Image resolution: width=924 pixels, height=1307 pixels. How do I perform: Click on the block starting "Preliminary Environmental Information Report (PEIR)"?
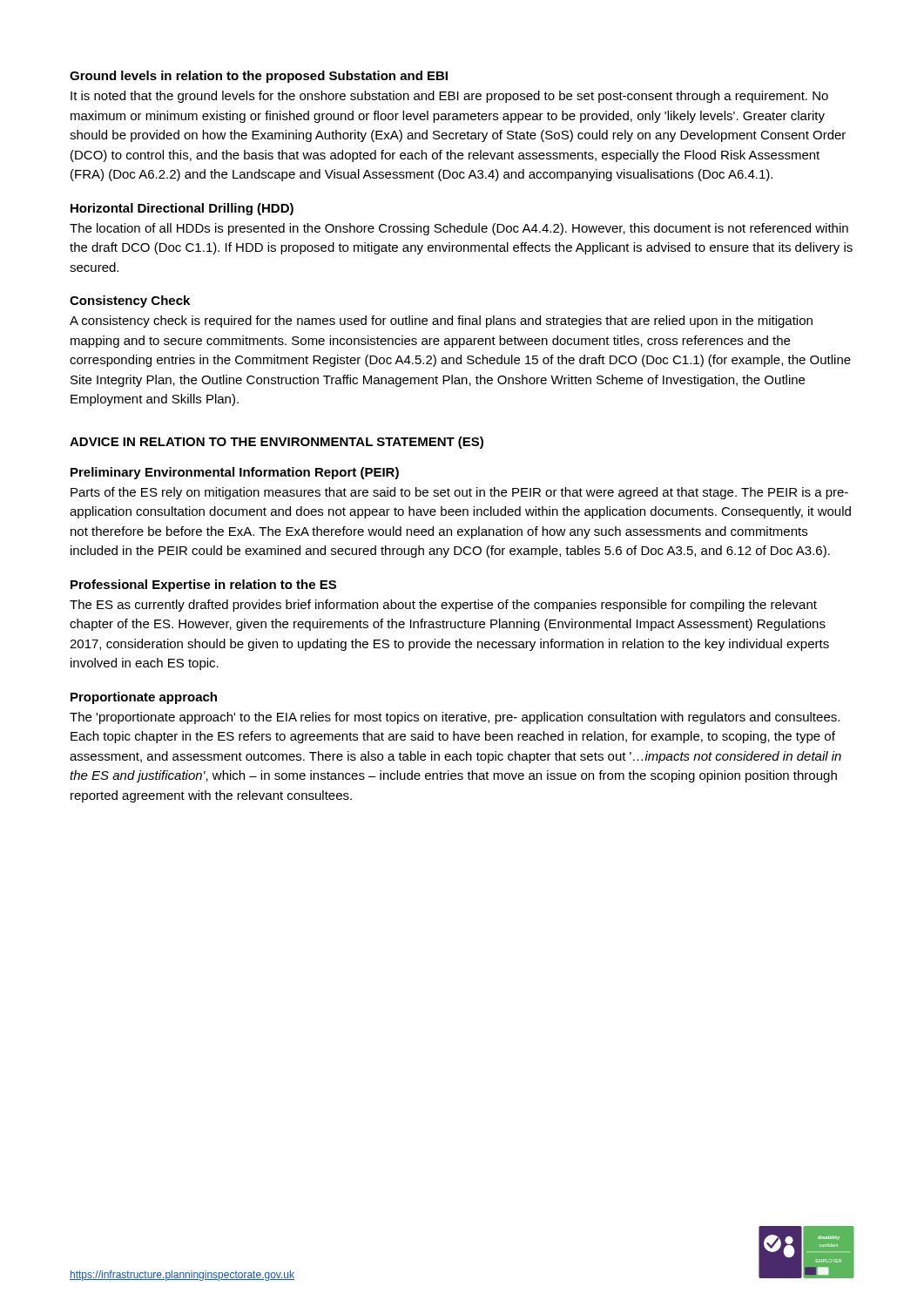coord(234,471)
